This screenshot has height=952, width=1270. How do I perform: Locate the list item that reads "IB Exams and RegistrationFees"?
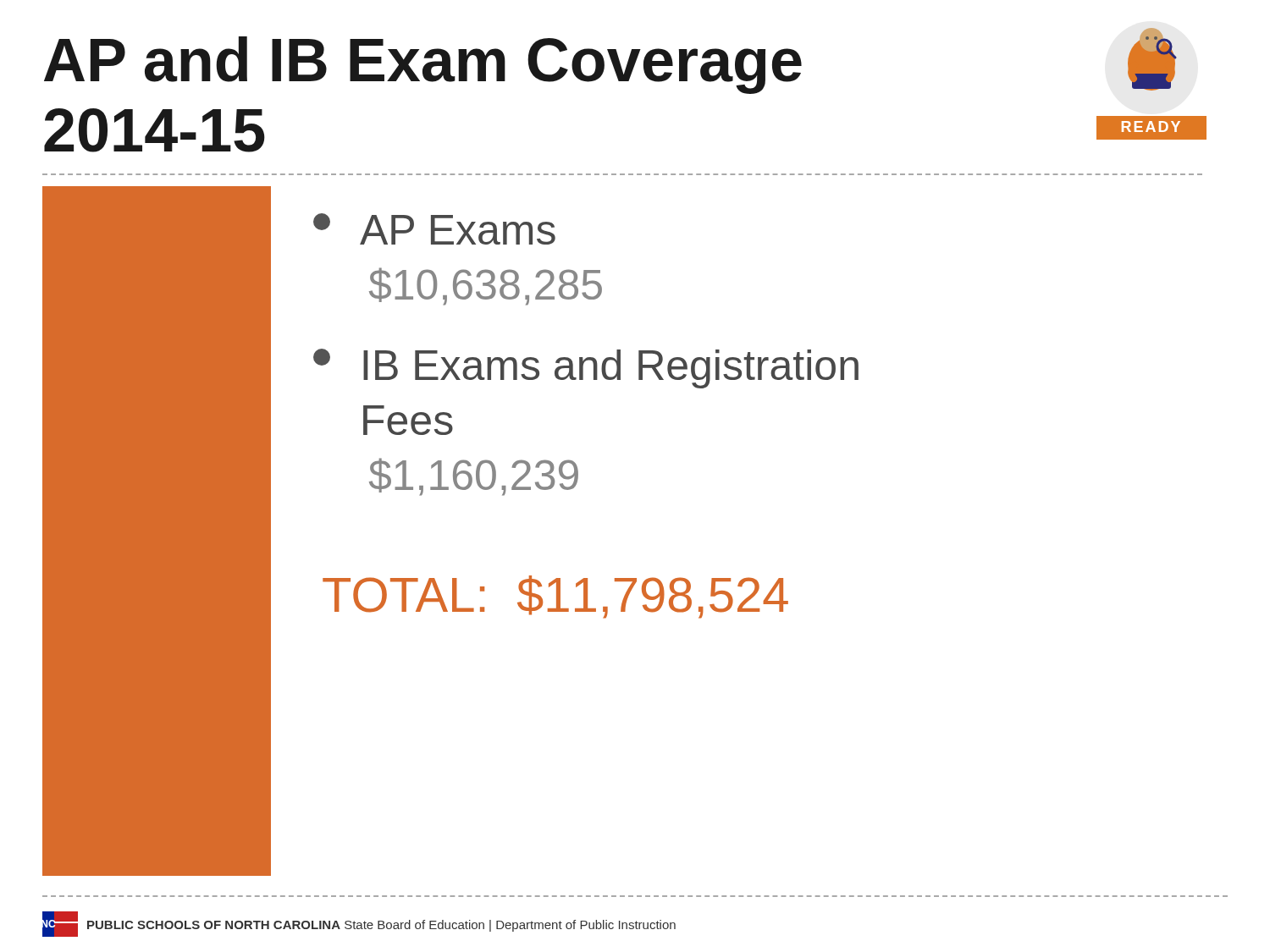[586, 369]
